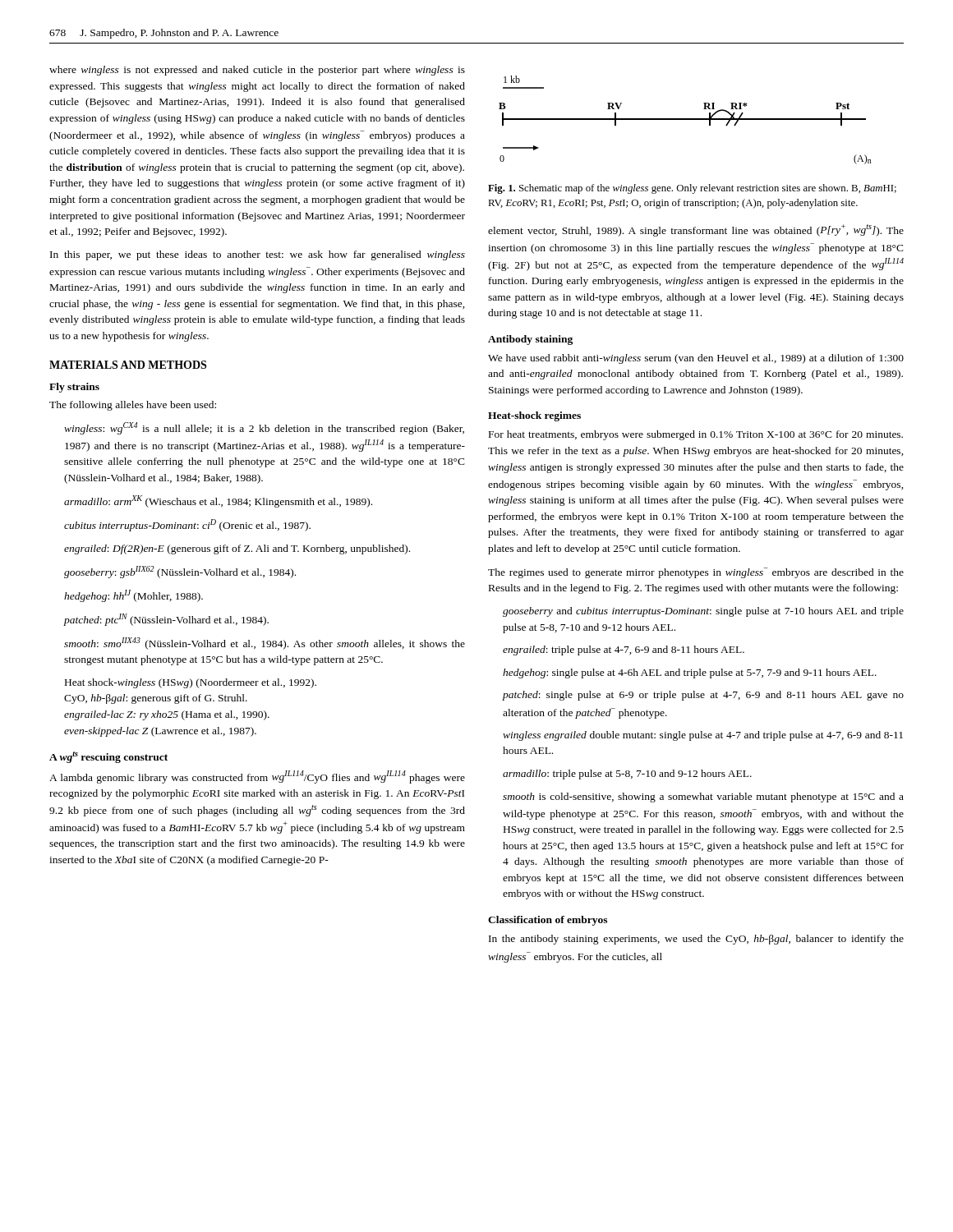Screen dimensions: 1232x953
Task: Navigate to the region starting "Fly strains"
Action: (x=74, y=386)
